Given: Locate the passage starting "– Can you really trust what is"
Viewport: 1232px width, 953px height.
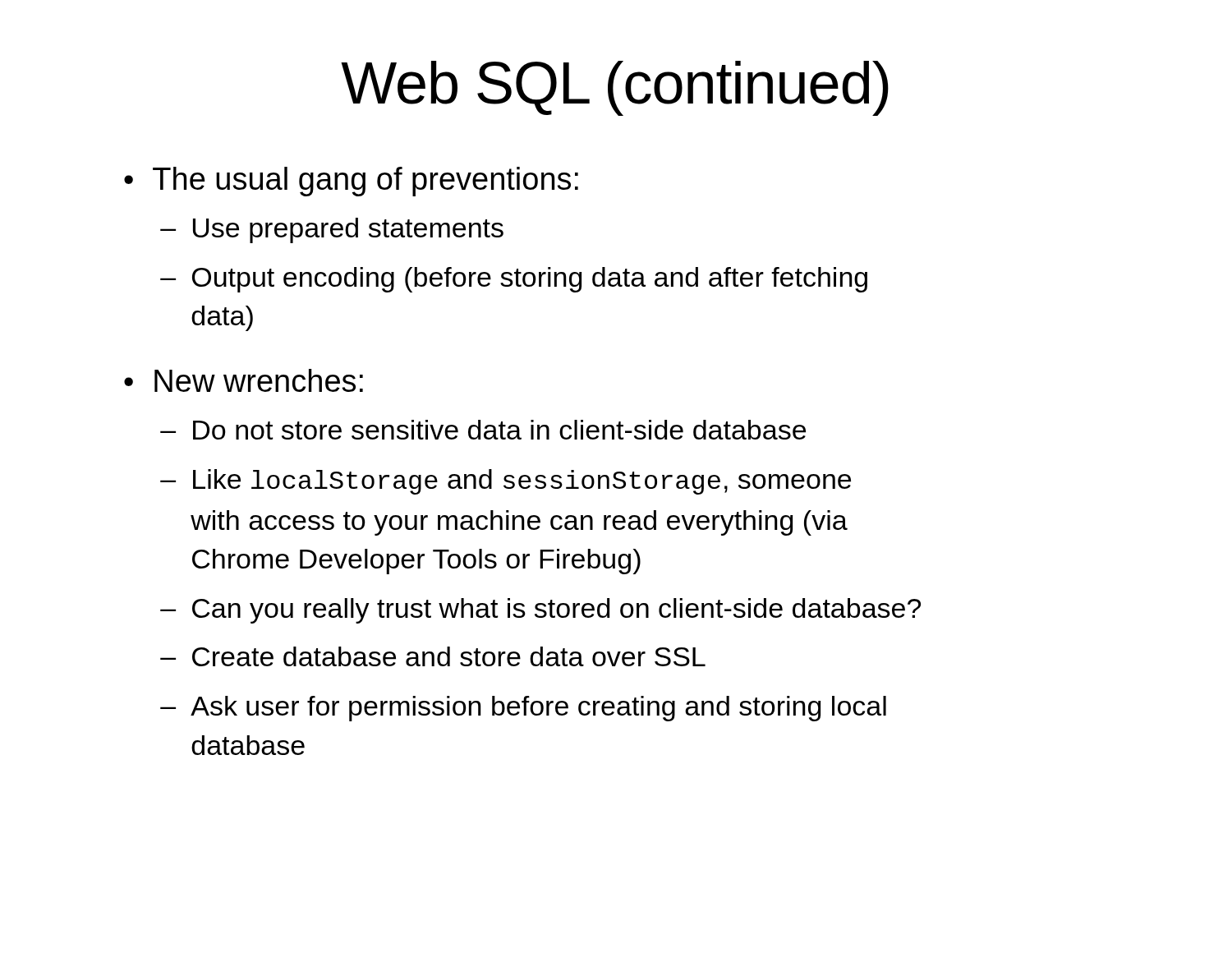Looking at the screenshot, I should [x=541, y=608].
